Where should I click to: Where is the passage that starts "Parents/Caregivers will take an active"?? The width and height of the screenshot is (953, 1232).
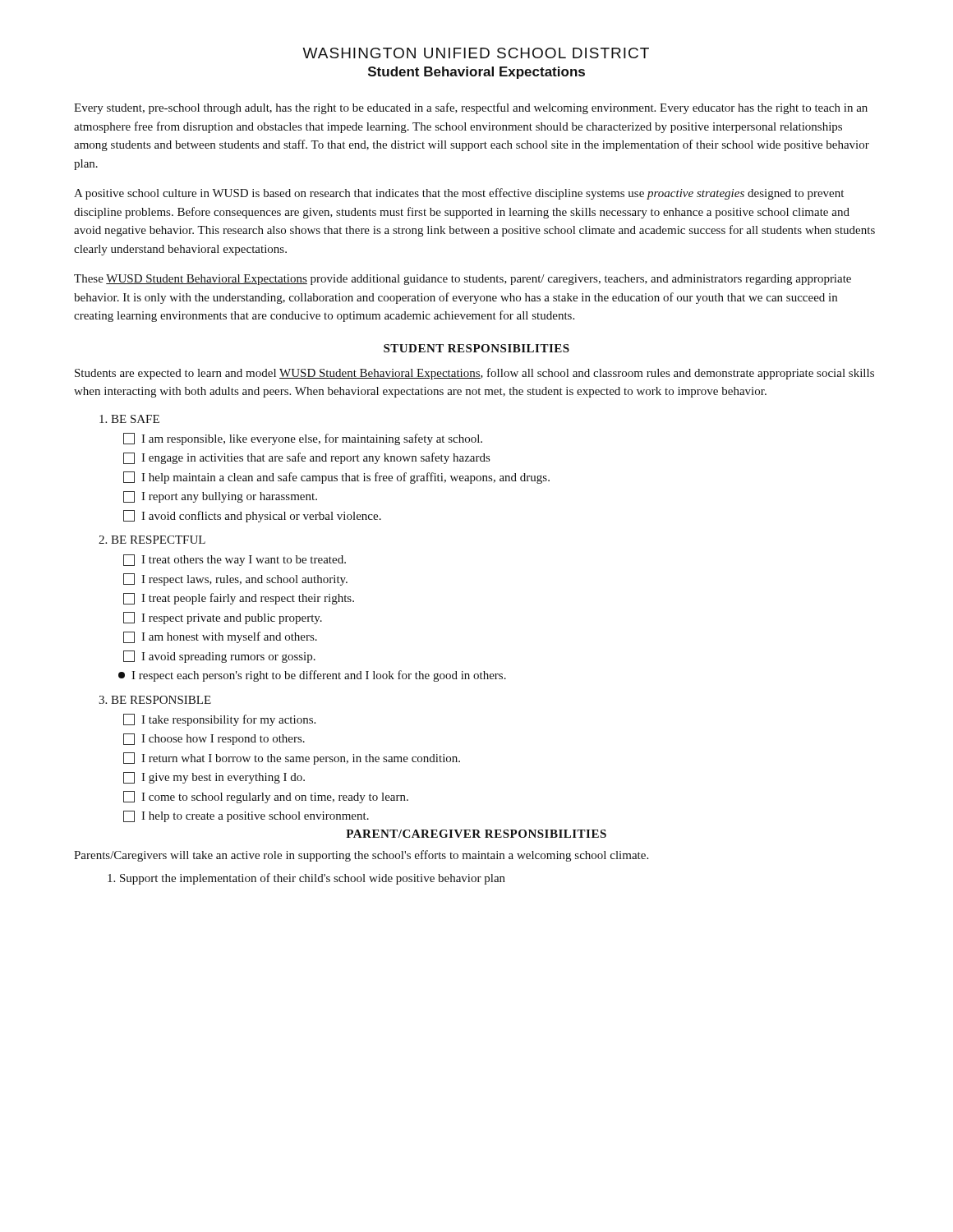(x=362, y=855)
